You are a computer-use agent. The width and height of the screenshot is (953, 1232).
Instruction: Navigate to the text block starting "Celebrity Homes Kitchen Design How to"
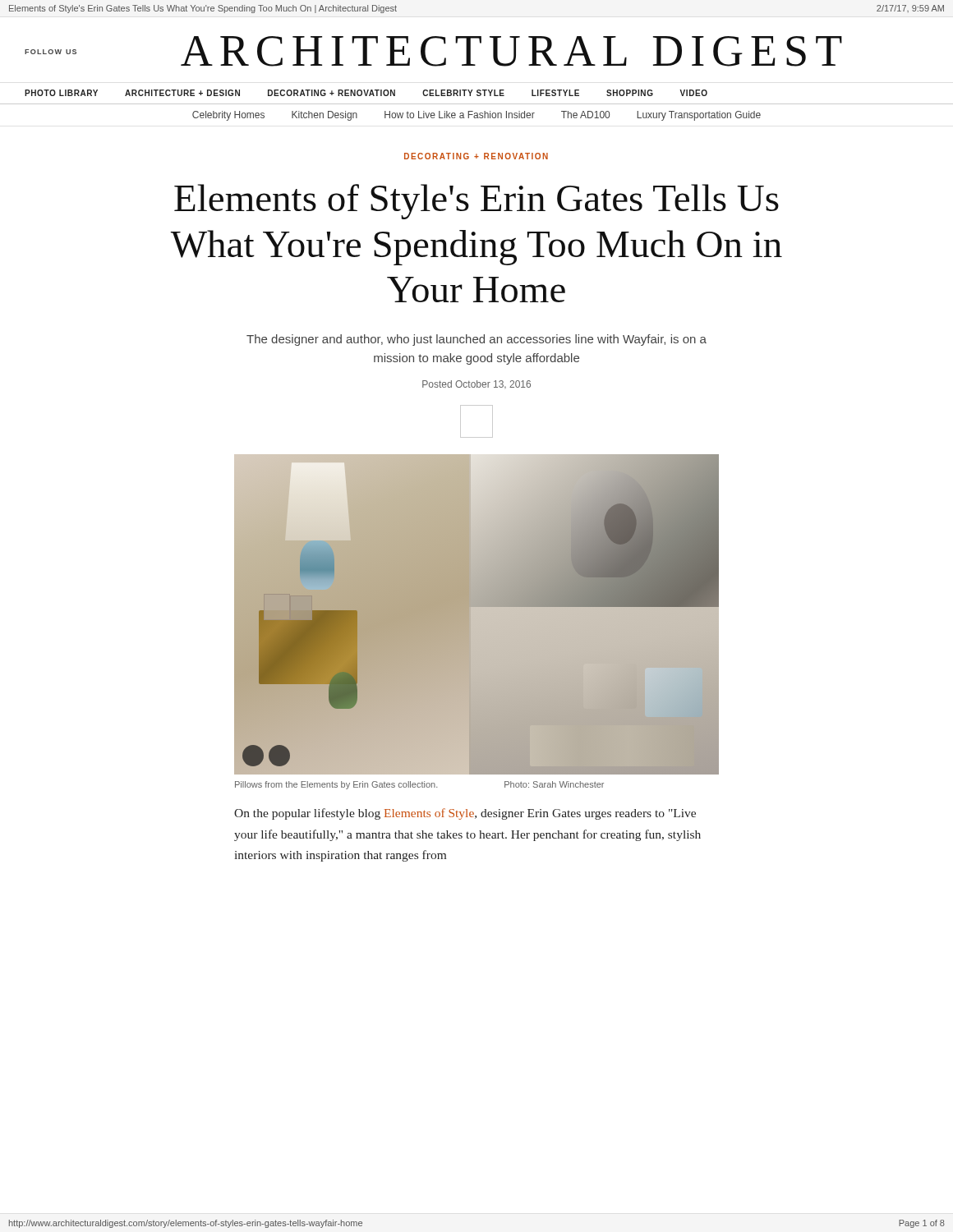click(x=476, y=115)
